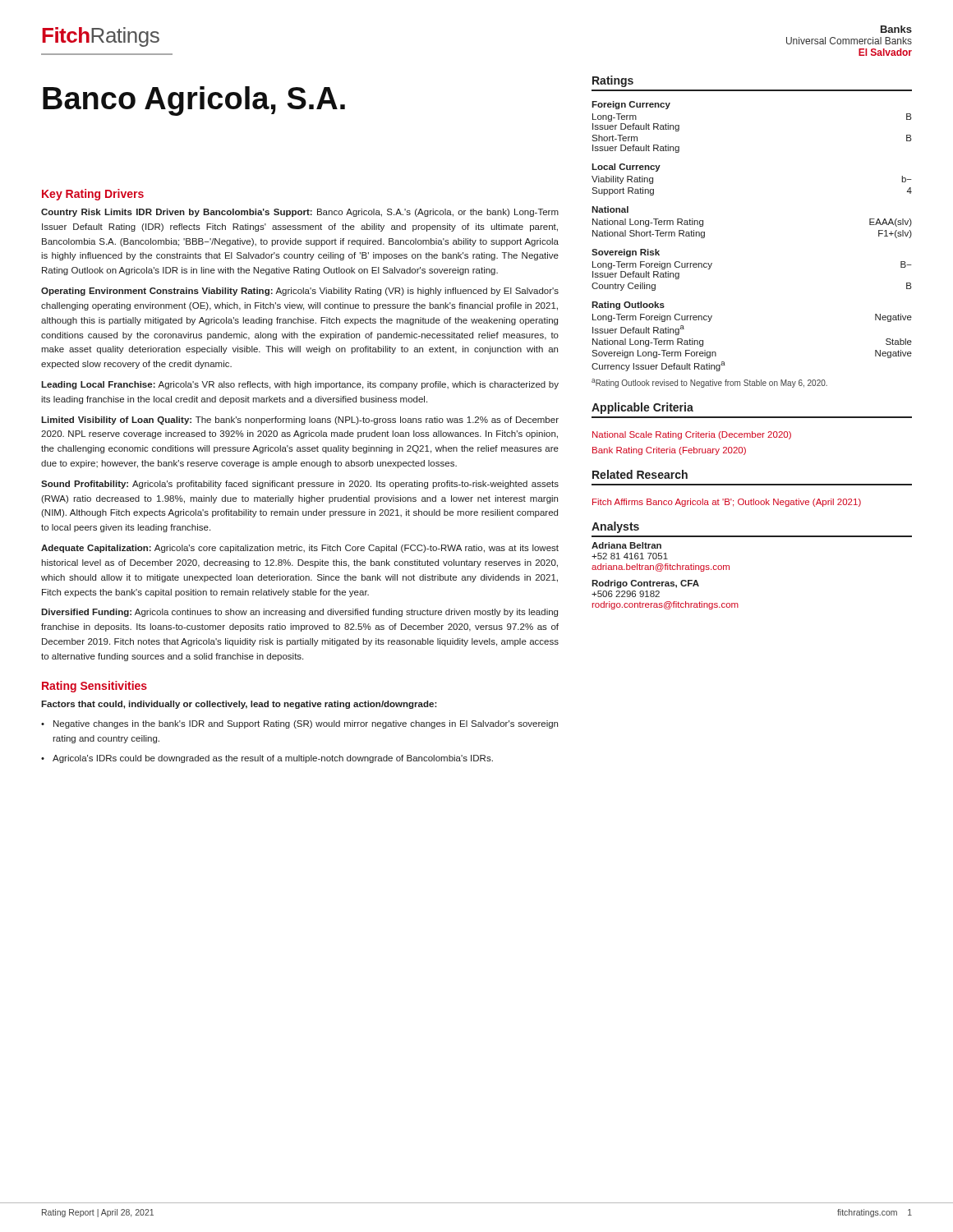The width and height of the screenshot is (953, 1232).
Task: Find the title with the text "Banco Agricola, S.A."
Action: pyautogui.click(x=194, y=99)
